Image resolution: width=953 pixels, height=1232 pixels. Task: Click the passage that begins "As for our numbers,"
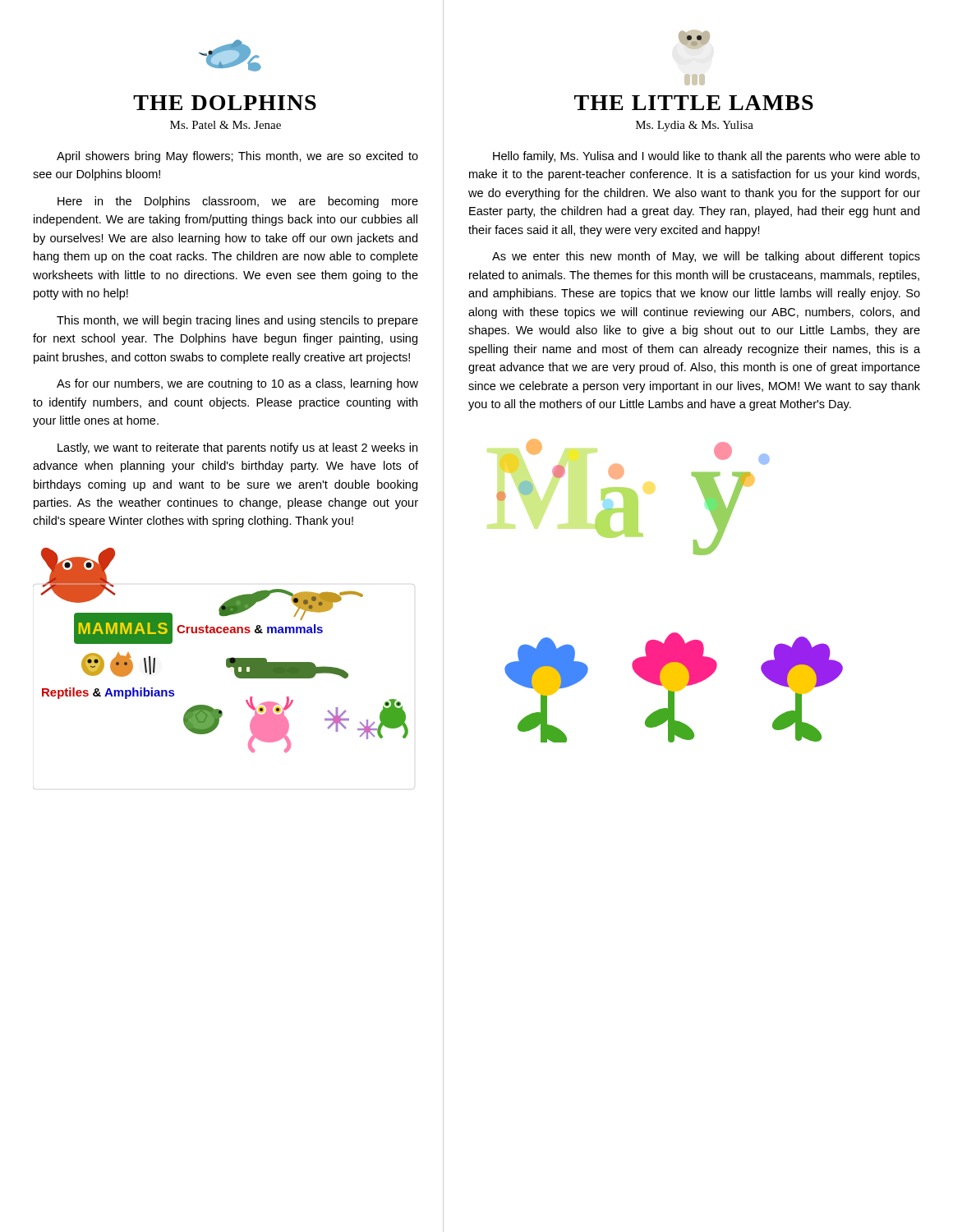[226, 402]
